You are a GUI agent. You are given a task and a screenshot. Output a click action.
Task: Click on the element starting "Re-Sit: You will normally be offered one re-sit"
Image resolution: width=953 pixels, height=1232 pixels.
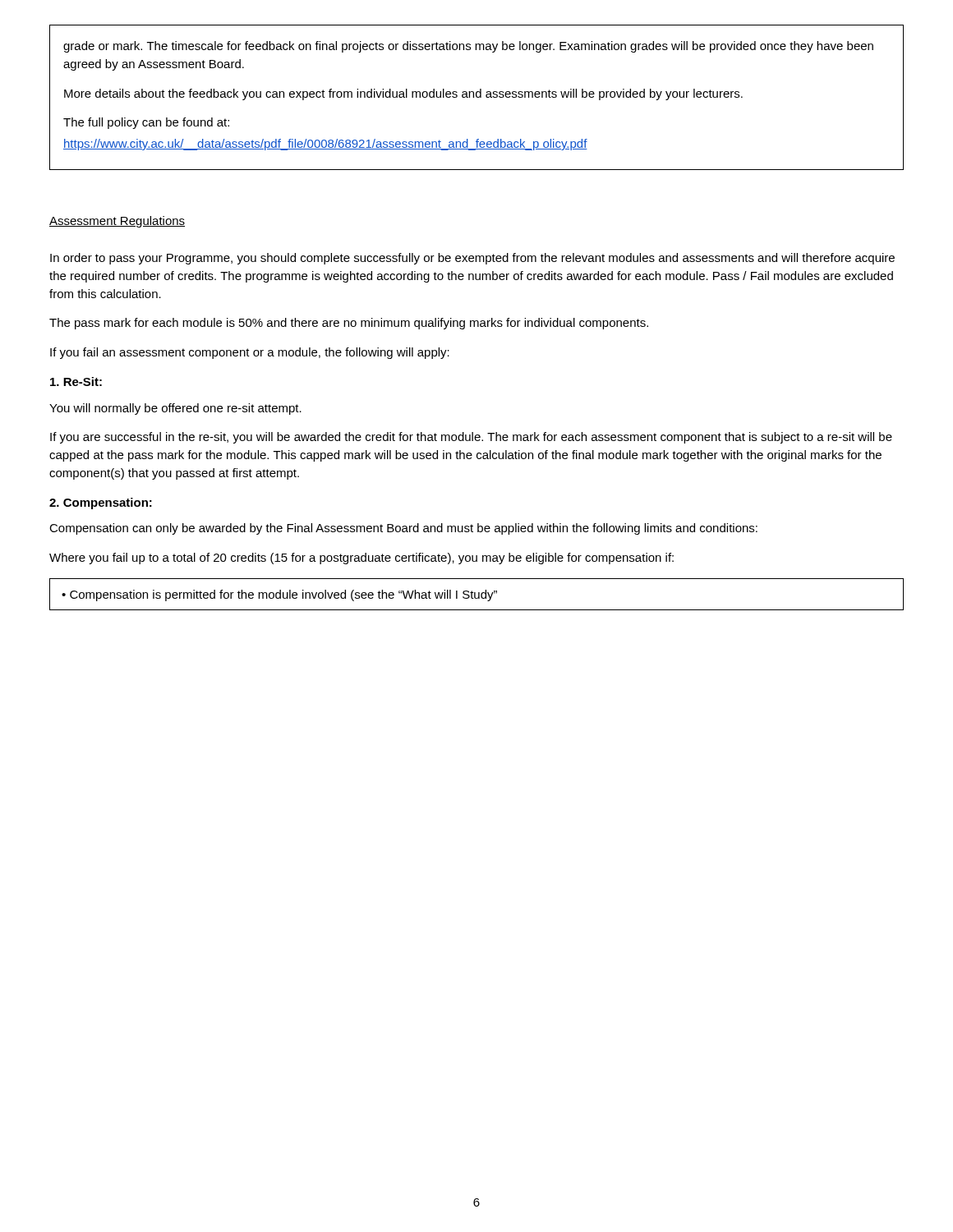476,427
